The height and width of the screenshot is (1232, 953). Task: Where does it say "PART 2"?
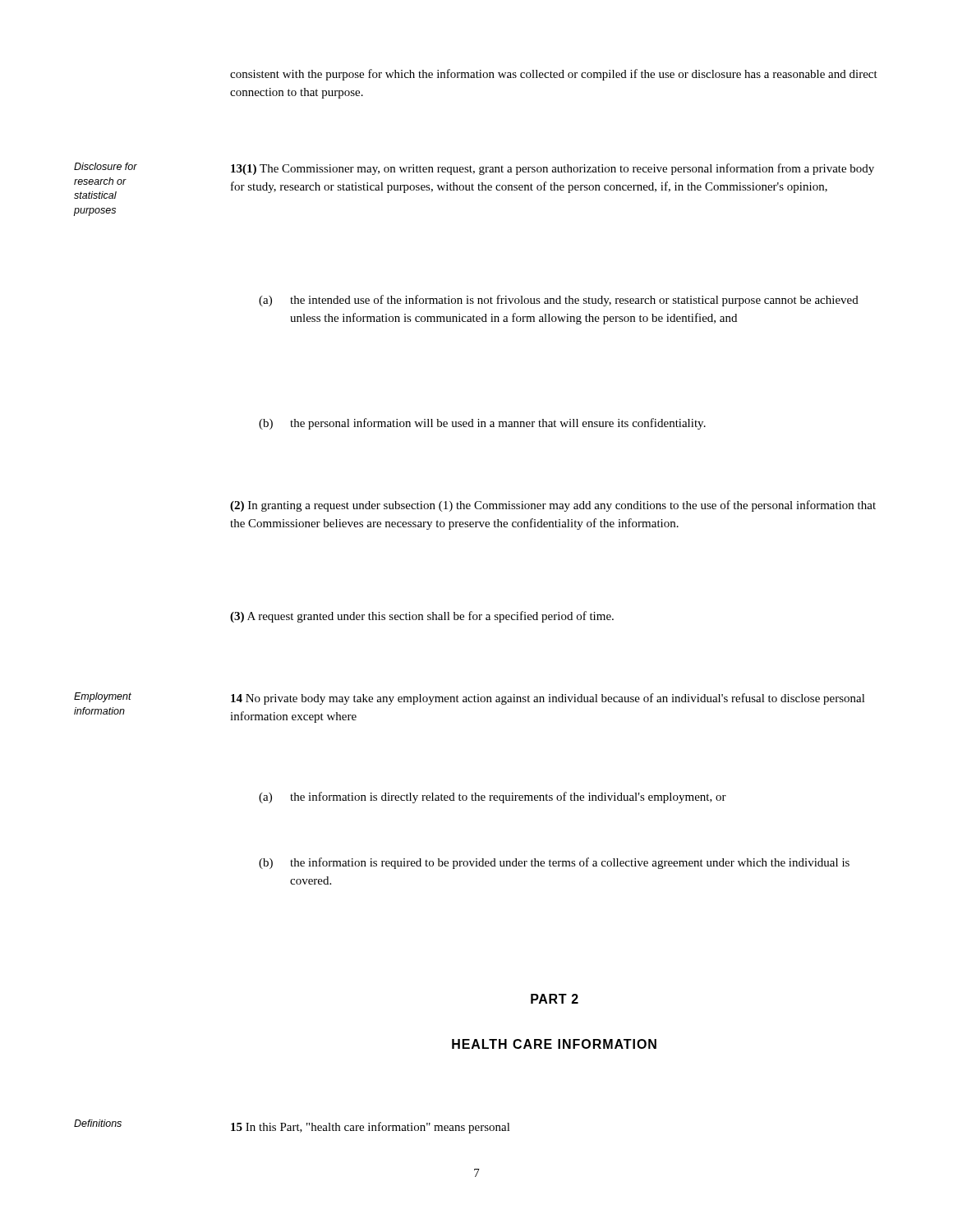[x=555, y=999]
